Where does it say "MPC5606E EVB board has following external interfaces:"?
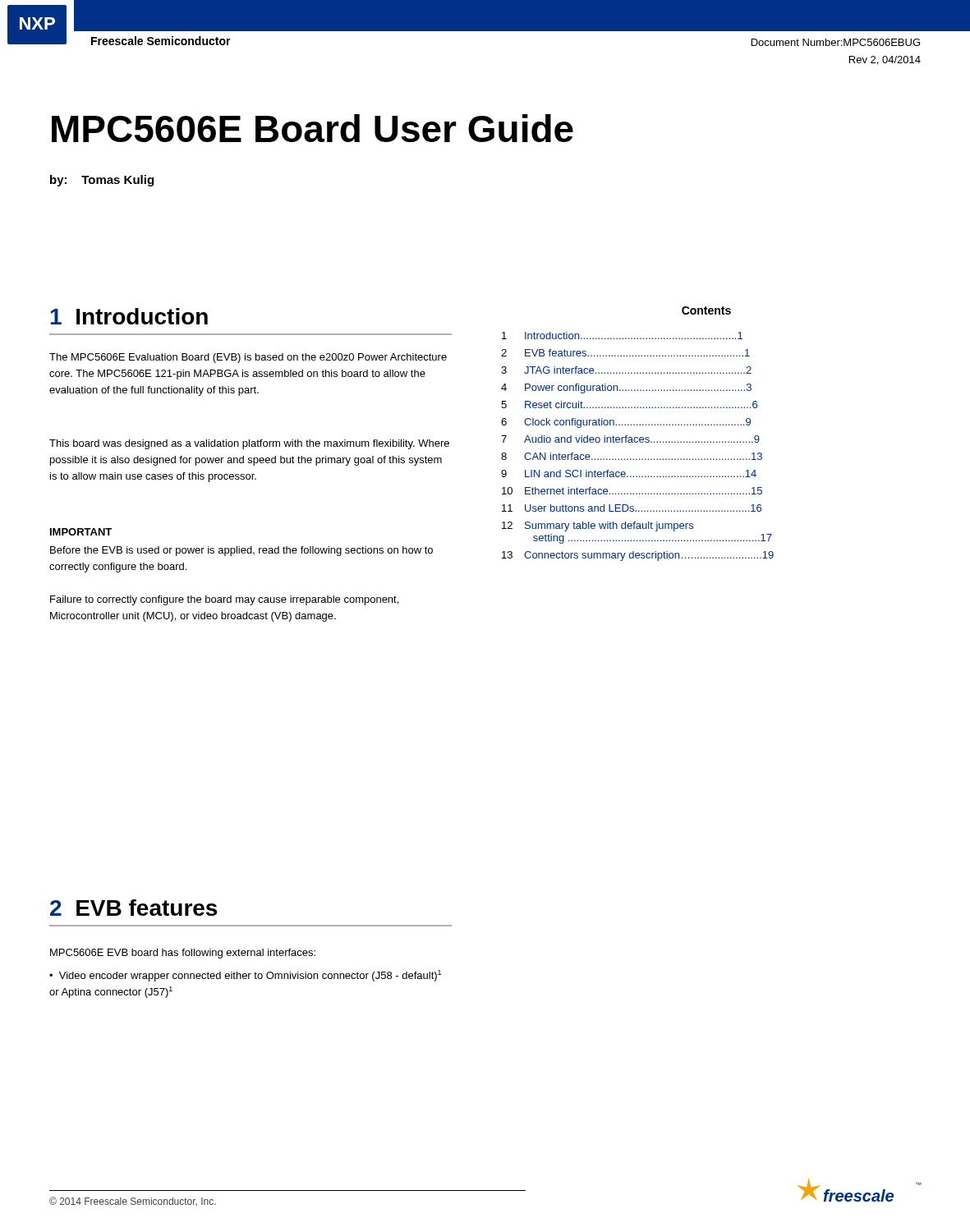The image size is (970, 1232). click(x=183, y=952)
